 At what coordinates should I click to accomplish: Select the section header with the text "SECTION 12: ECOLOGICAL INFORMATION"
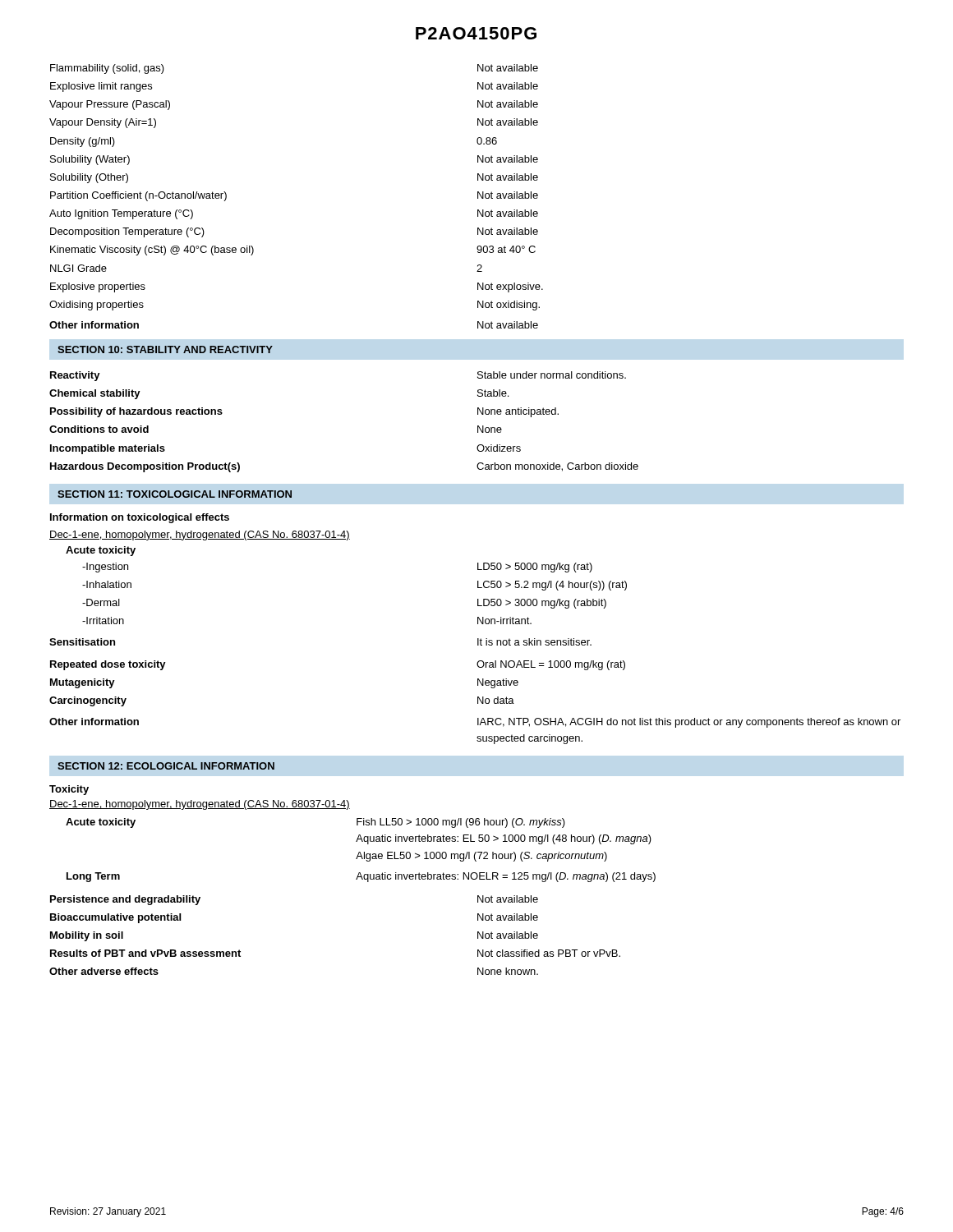tap(166, 766)
